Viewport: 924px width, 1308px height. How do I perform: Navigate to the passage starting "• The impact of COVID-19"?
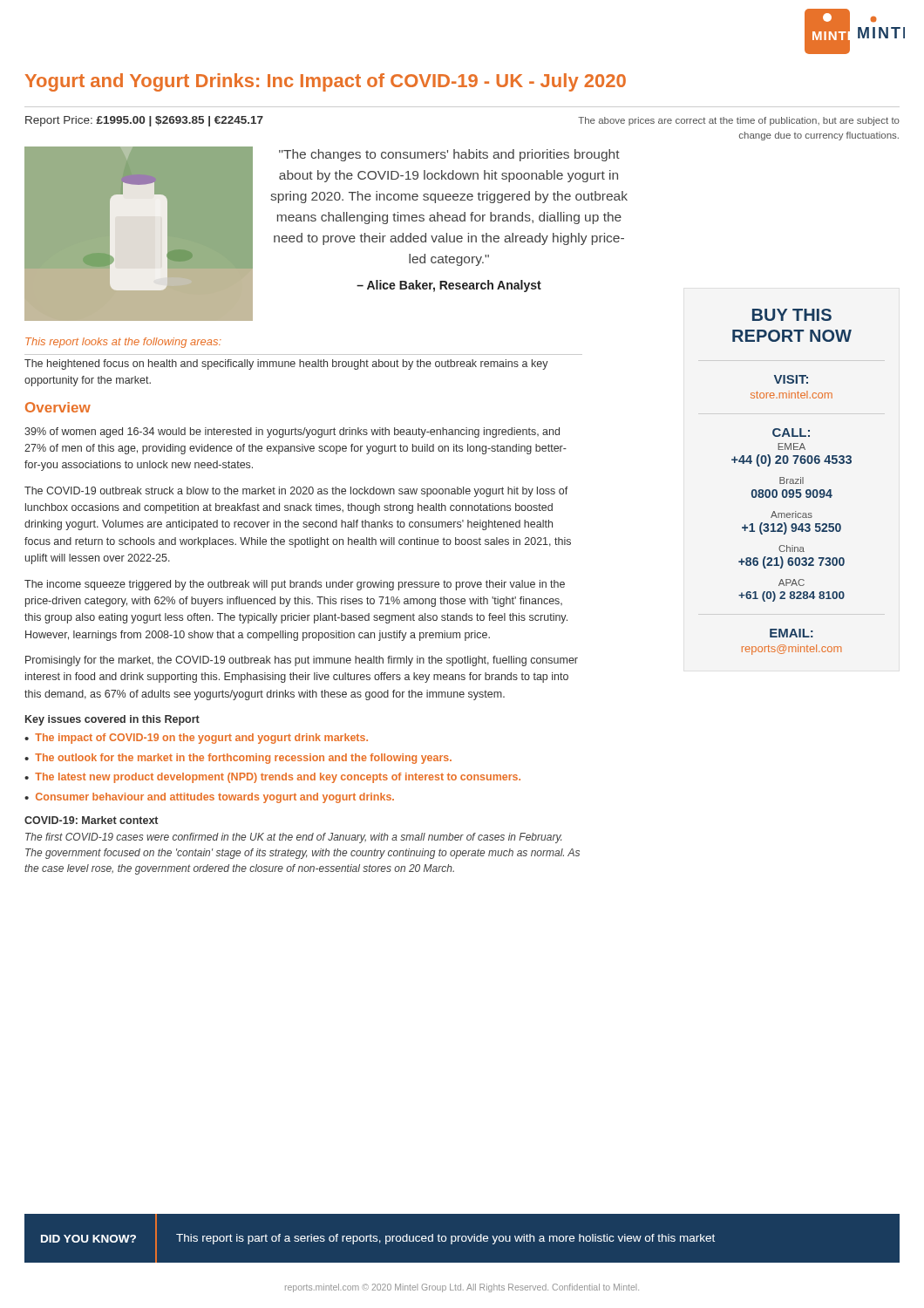197,738
